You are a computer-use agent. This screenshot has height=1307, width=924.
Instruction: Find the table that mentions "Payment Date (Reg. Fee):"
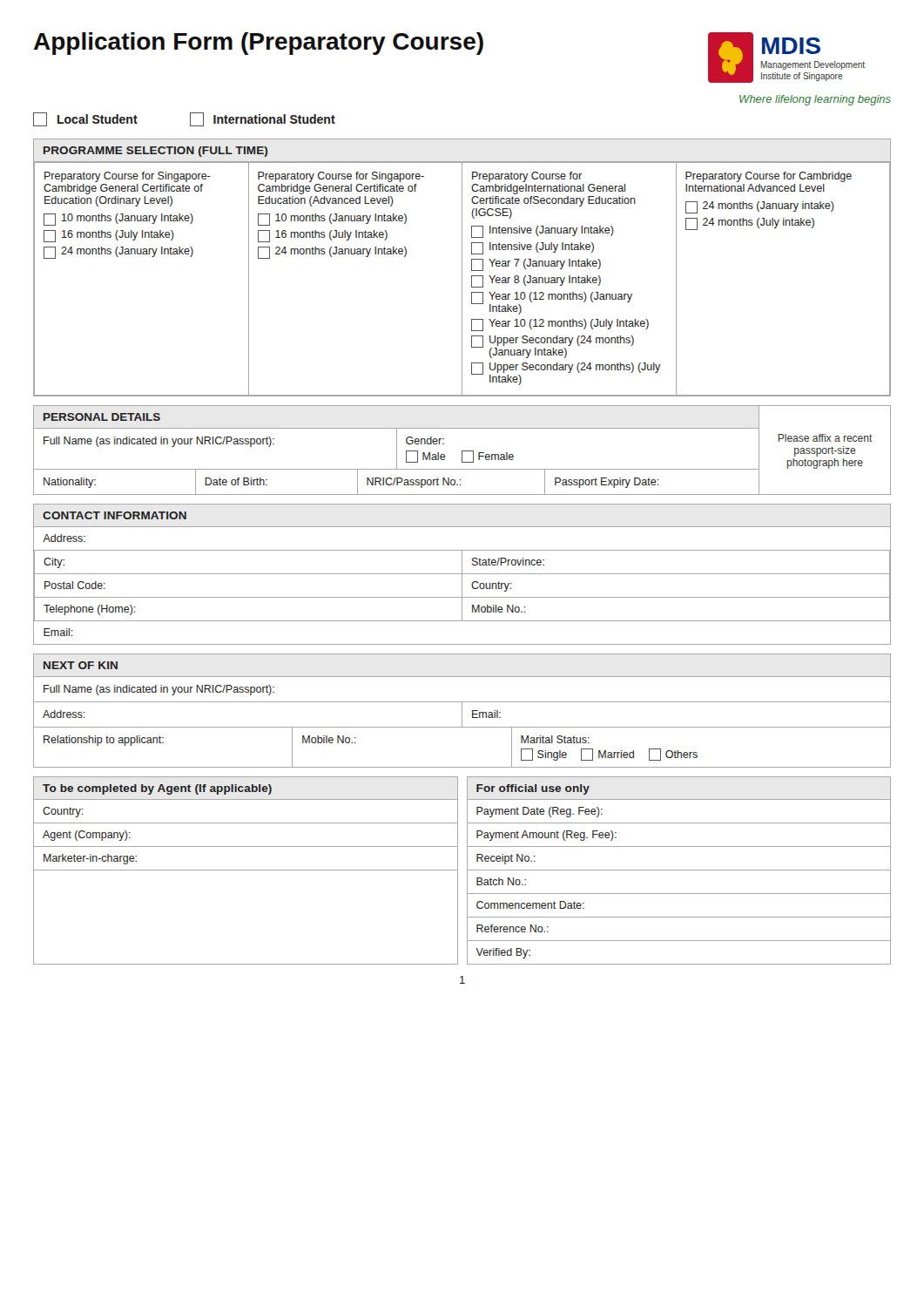(679, 882)
